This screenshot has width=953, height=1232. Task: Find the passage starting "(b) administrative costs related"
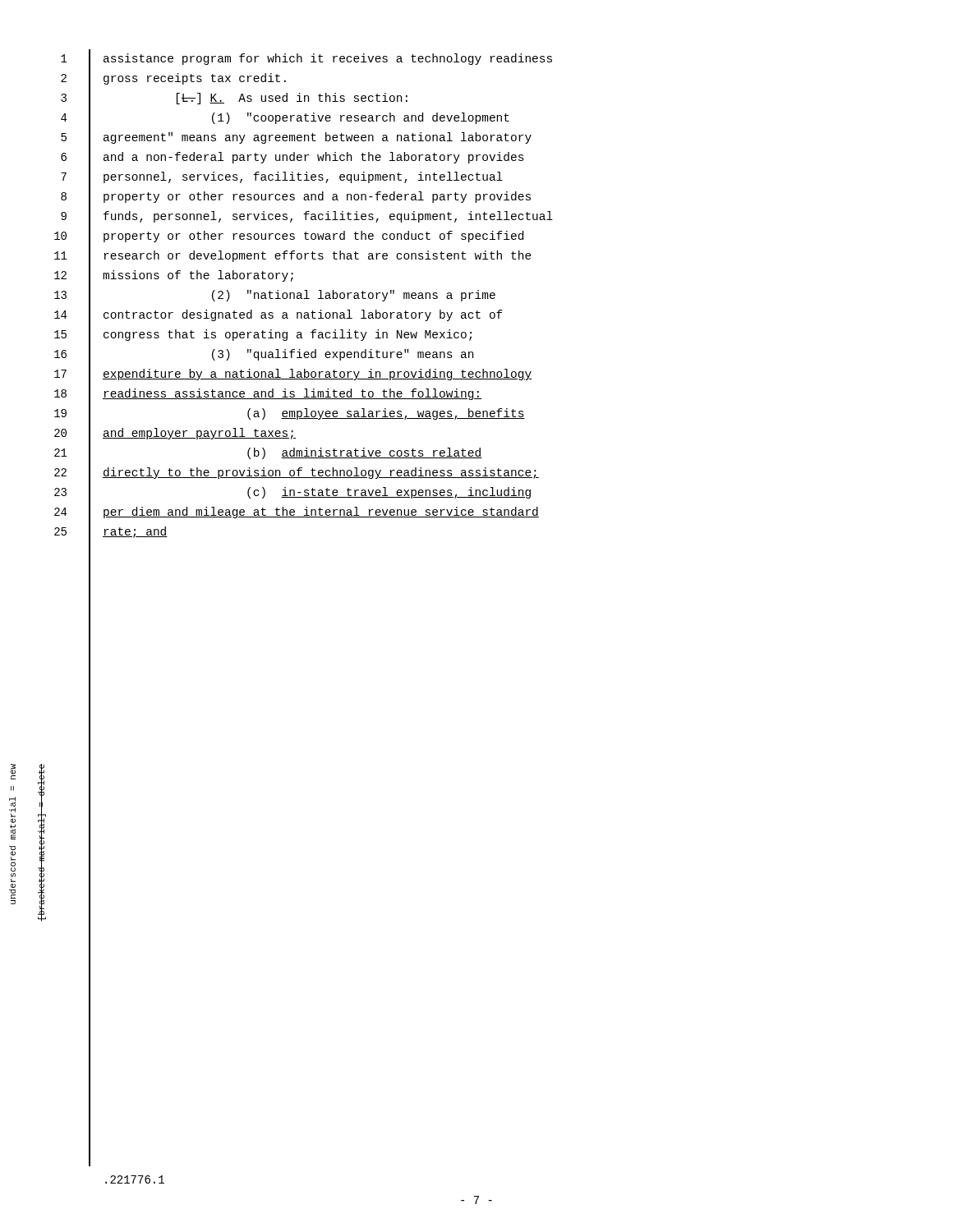pyautogui.click(x=364, y=453)
